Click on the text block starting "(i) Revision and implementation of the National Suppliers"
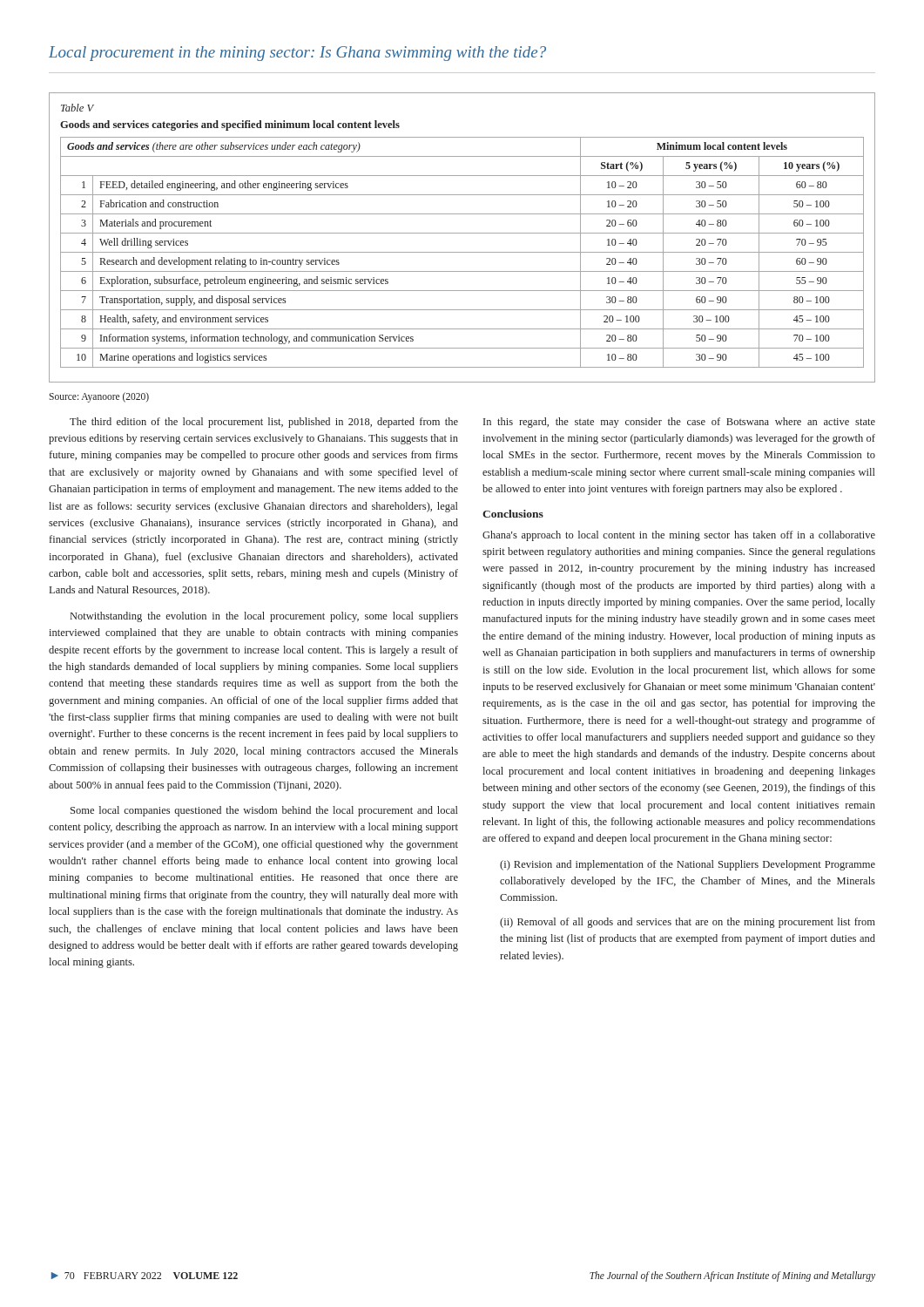 [688, 881]
